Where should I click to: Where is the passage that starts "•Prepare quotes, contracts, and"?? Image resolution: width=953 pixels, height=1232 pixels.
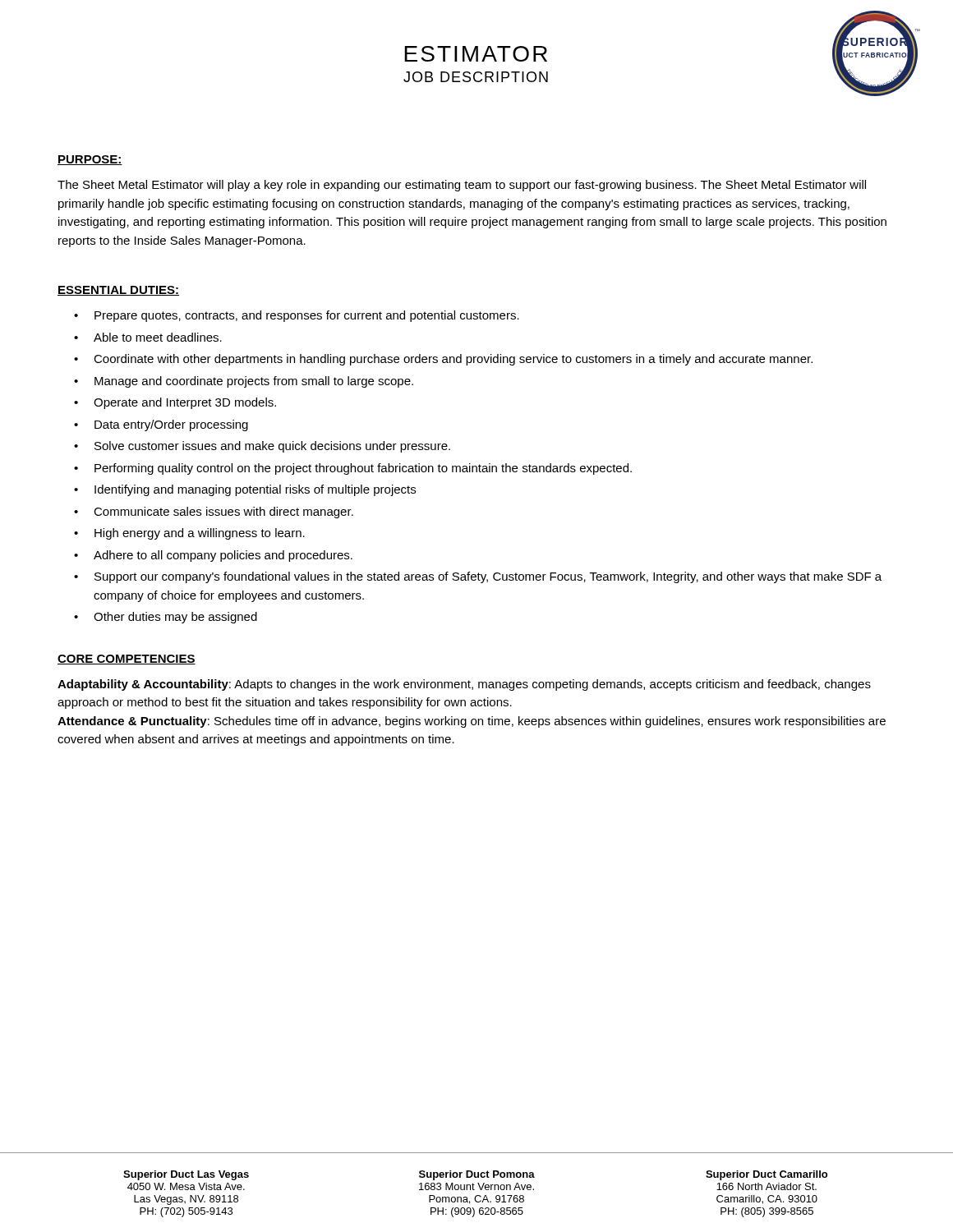click(297, 316)
